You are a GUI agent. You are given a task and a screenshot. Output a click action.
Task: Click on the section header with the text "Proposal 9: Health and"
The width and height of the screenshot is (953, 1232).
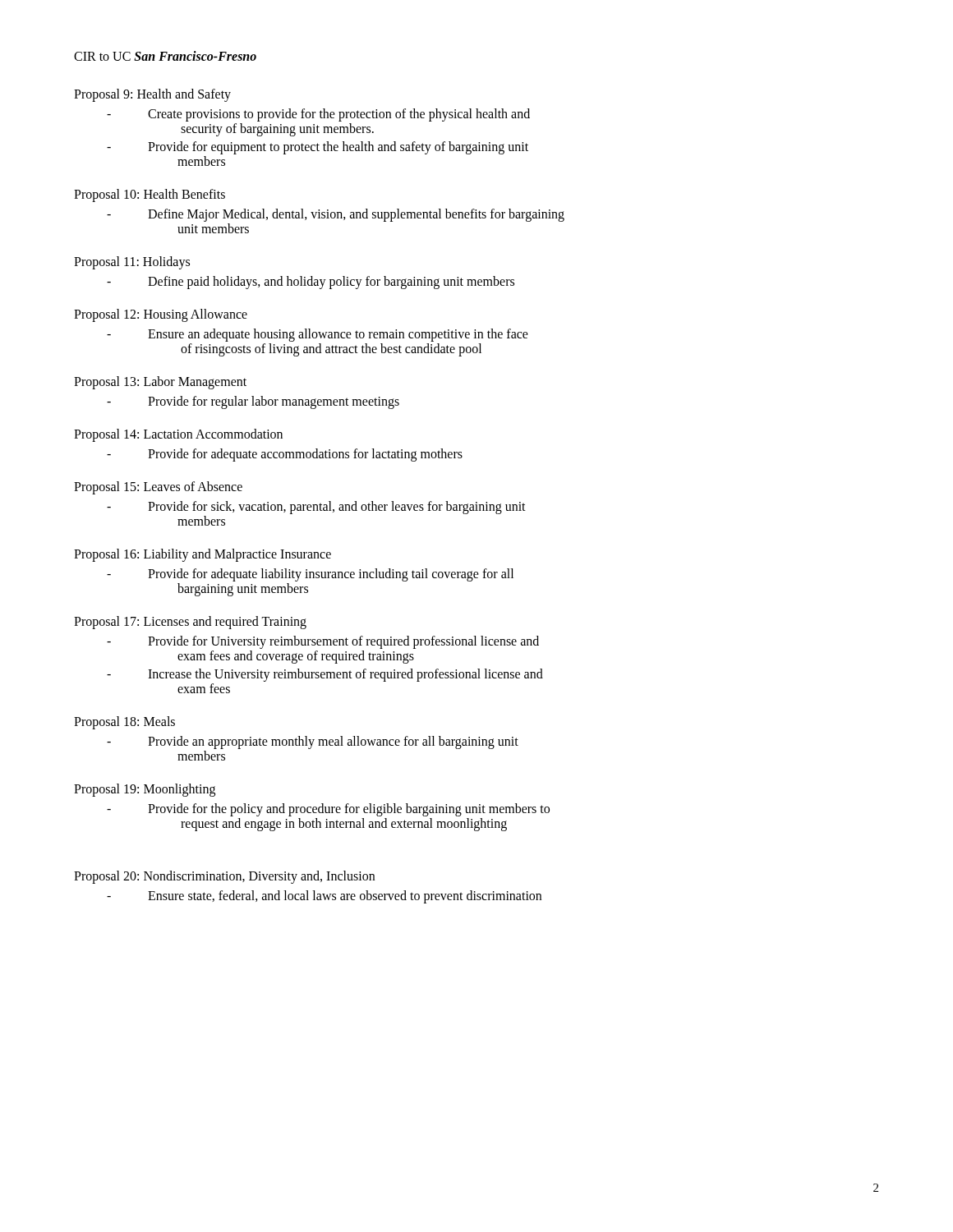coord(152,94)
